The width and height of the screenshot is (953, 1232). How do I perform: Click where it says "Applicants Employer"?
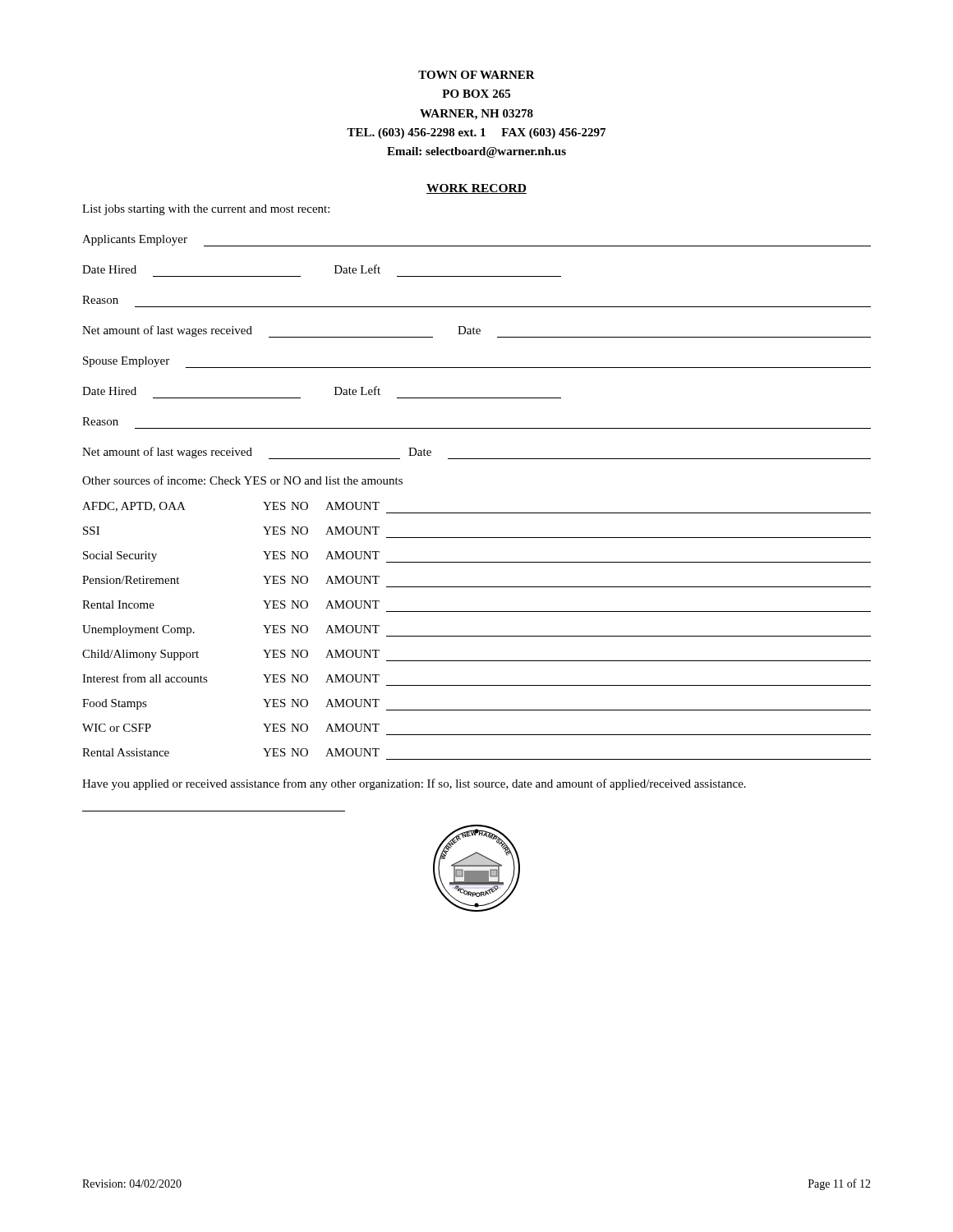(x=476, y=239)
